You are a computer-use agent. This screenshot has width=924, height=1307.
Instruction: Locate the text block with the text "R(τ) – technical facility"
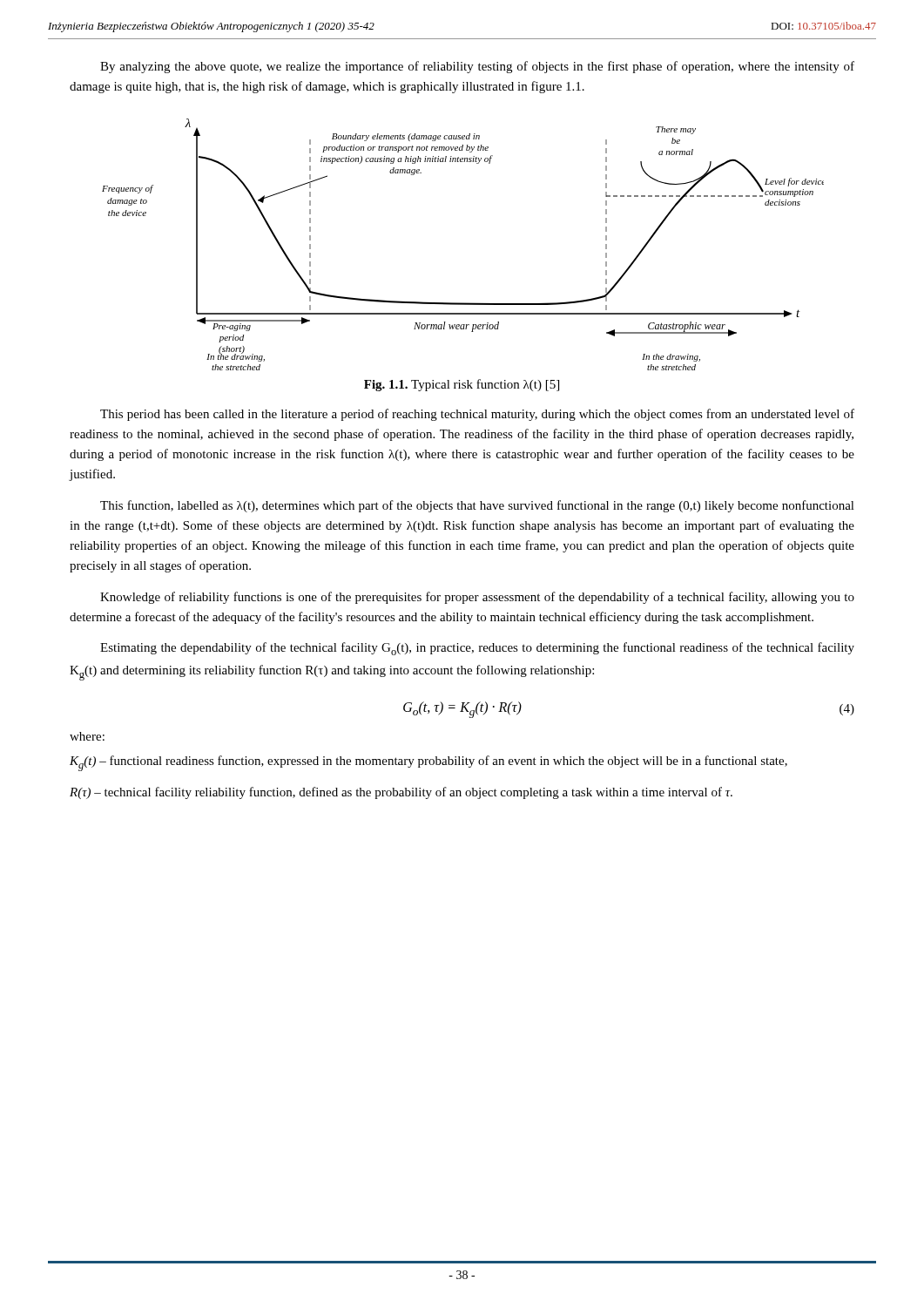coord(401,792)
